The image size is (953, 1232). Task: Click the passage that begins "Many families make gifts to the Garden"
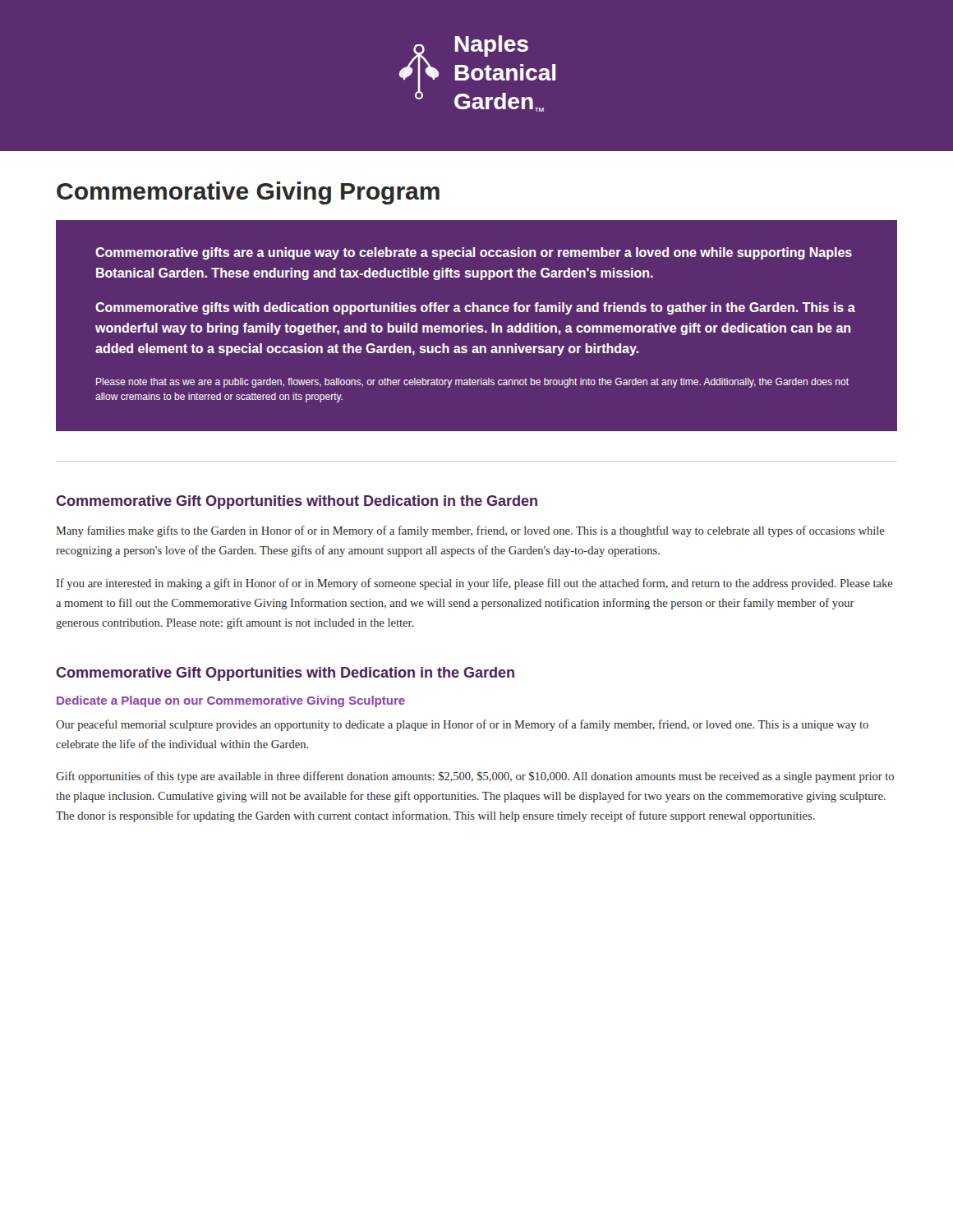[470, 540]
